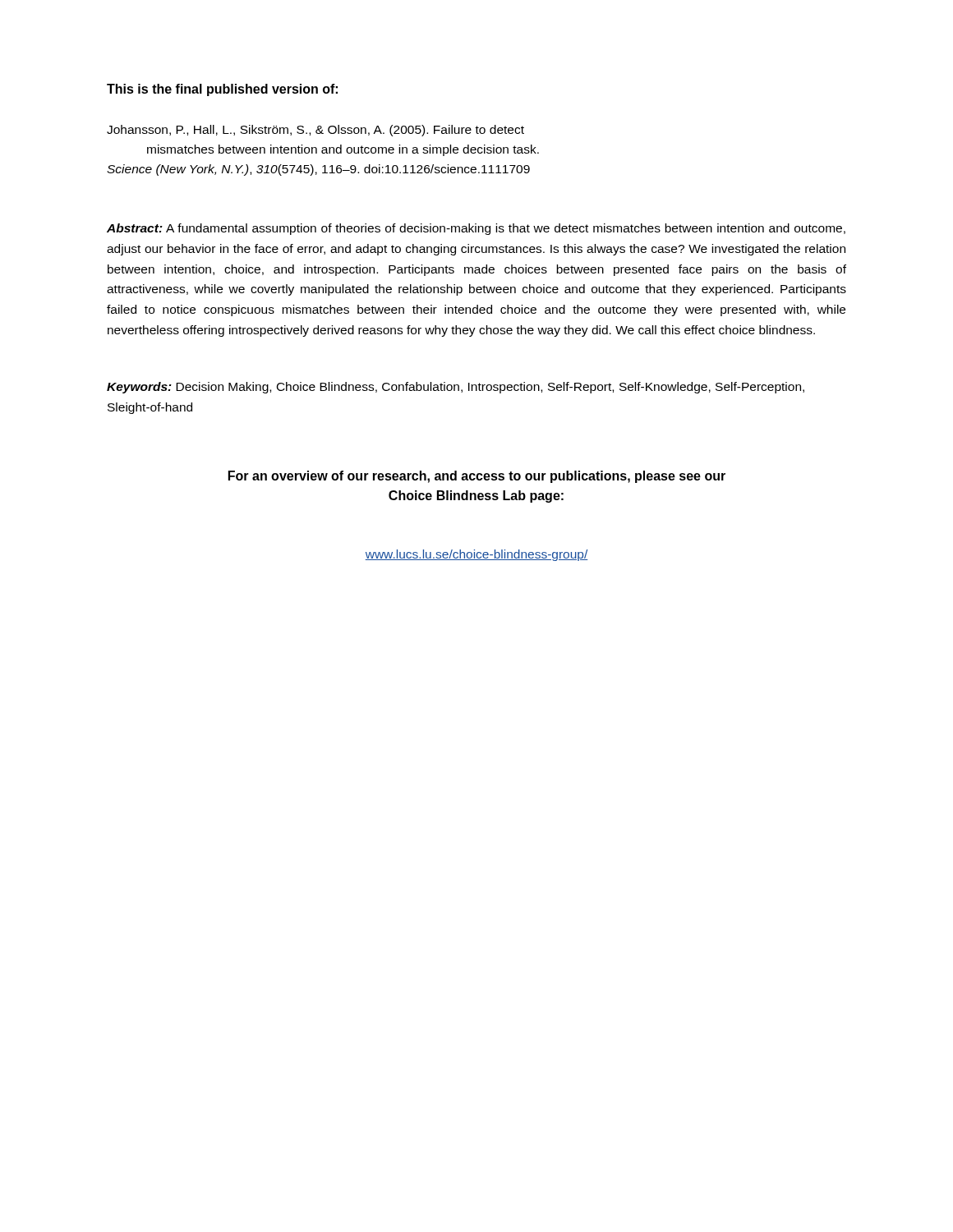Click on the block starting "Keywords: Decision Making, Choice Blindness, Confabulation, Introspection,"
Screen dimensions: 1232x953
(x=456, y=397)
